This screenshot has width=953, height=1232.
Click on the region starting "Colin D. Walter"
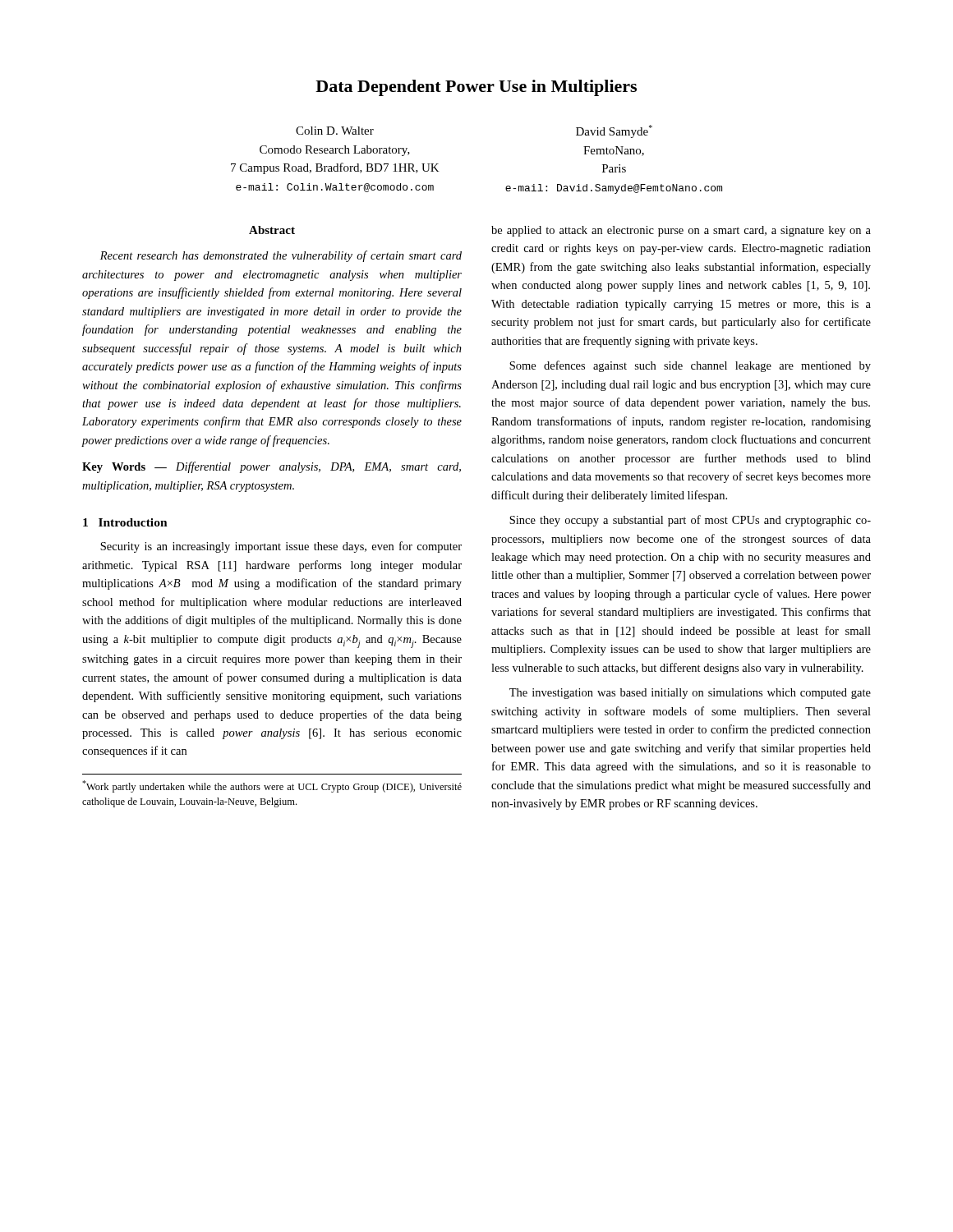point(335,159)
